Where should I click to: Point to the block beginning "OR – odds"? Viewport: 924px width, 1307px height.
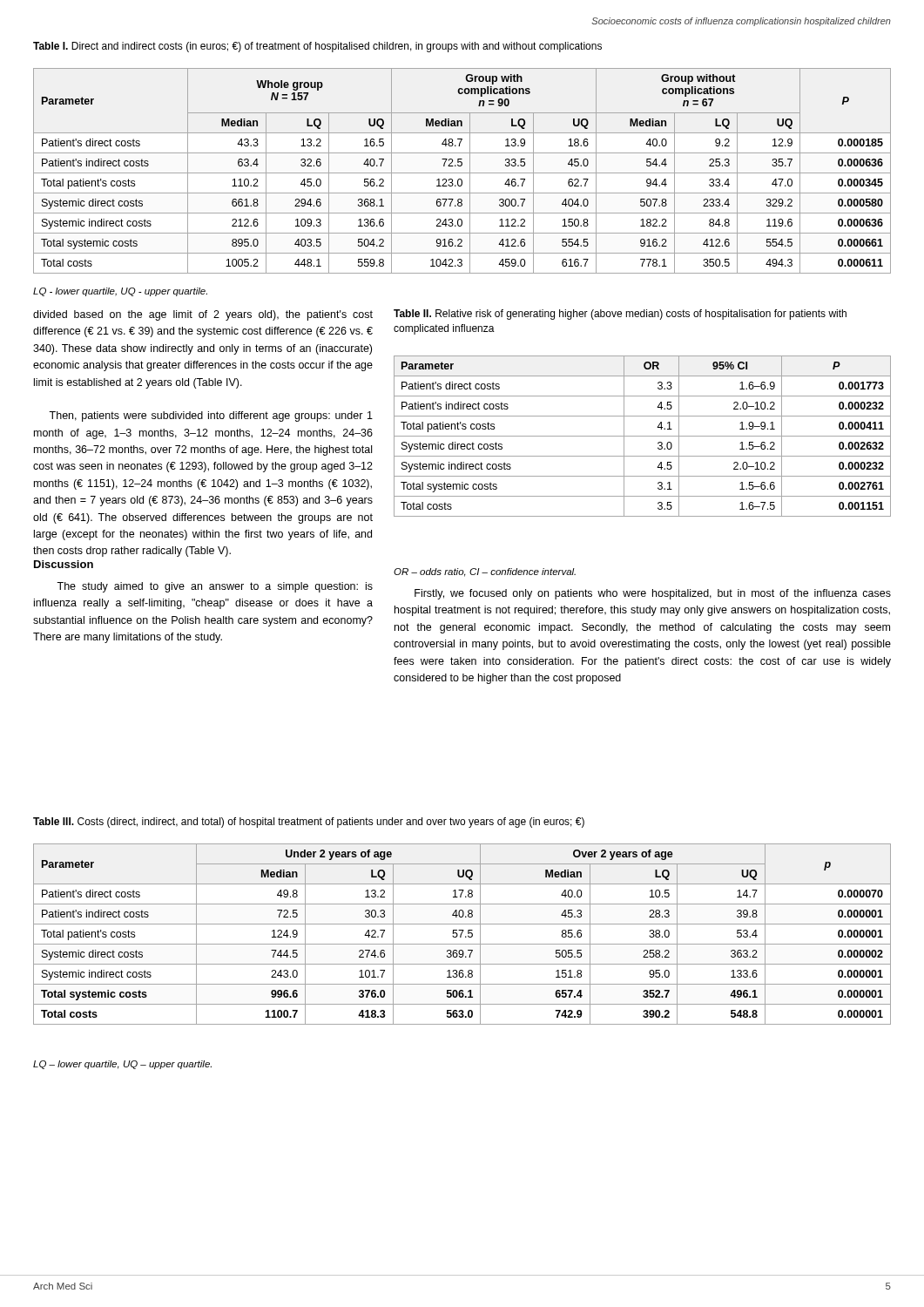click(x=485, y=572)
